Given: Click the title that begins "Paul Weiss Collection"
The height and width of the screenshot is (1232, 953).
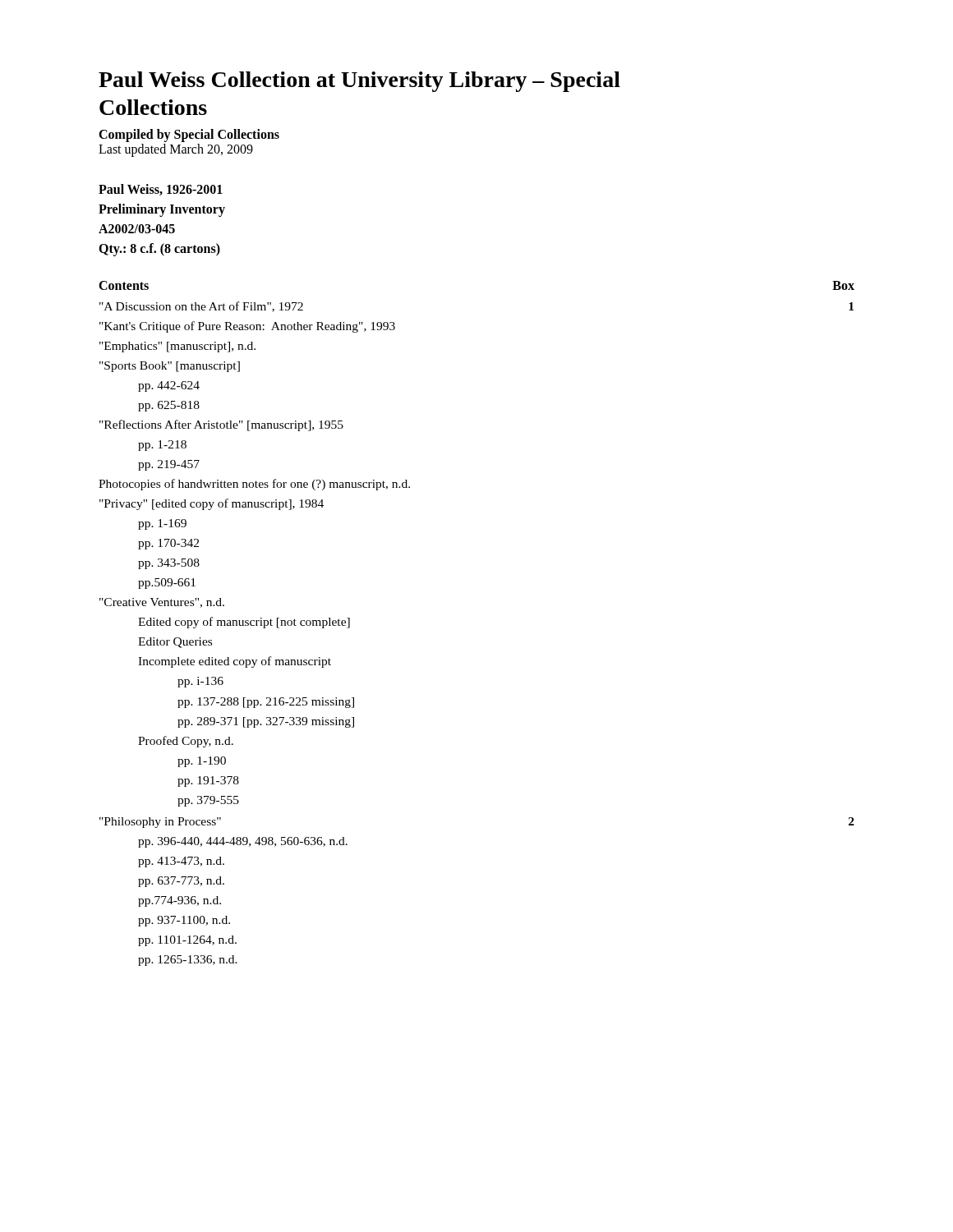Looking at the screenshot, I should (476, 93).
